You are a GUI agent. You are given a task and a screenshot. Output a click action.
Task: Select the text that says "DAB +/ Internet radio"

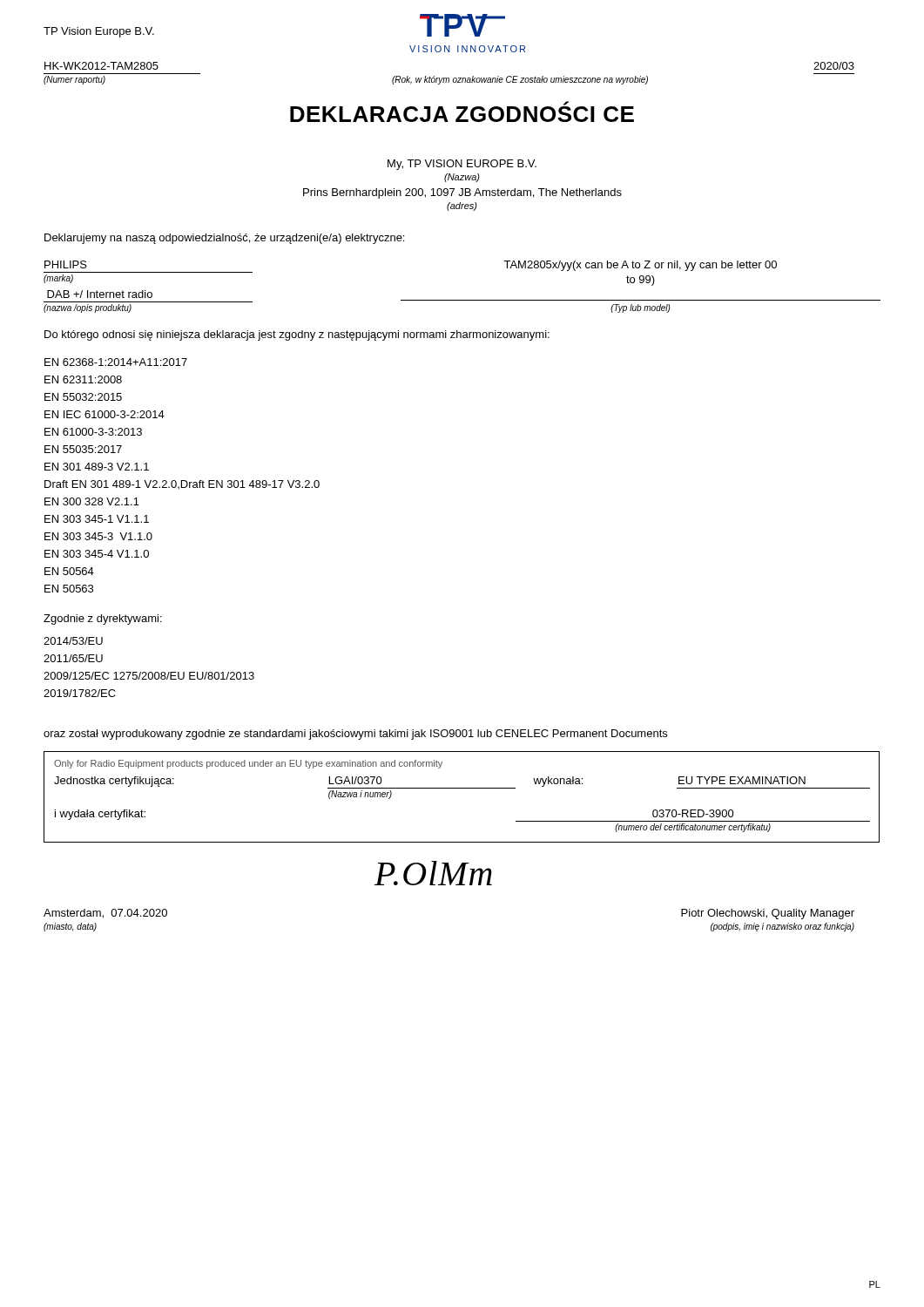point(98,294)
